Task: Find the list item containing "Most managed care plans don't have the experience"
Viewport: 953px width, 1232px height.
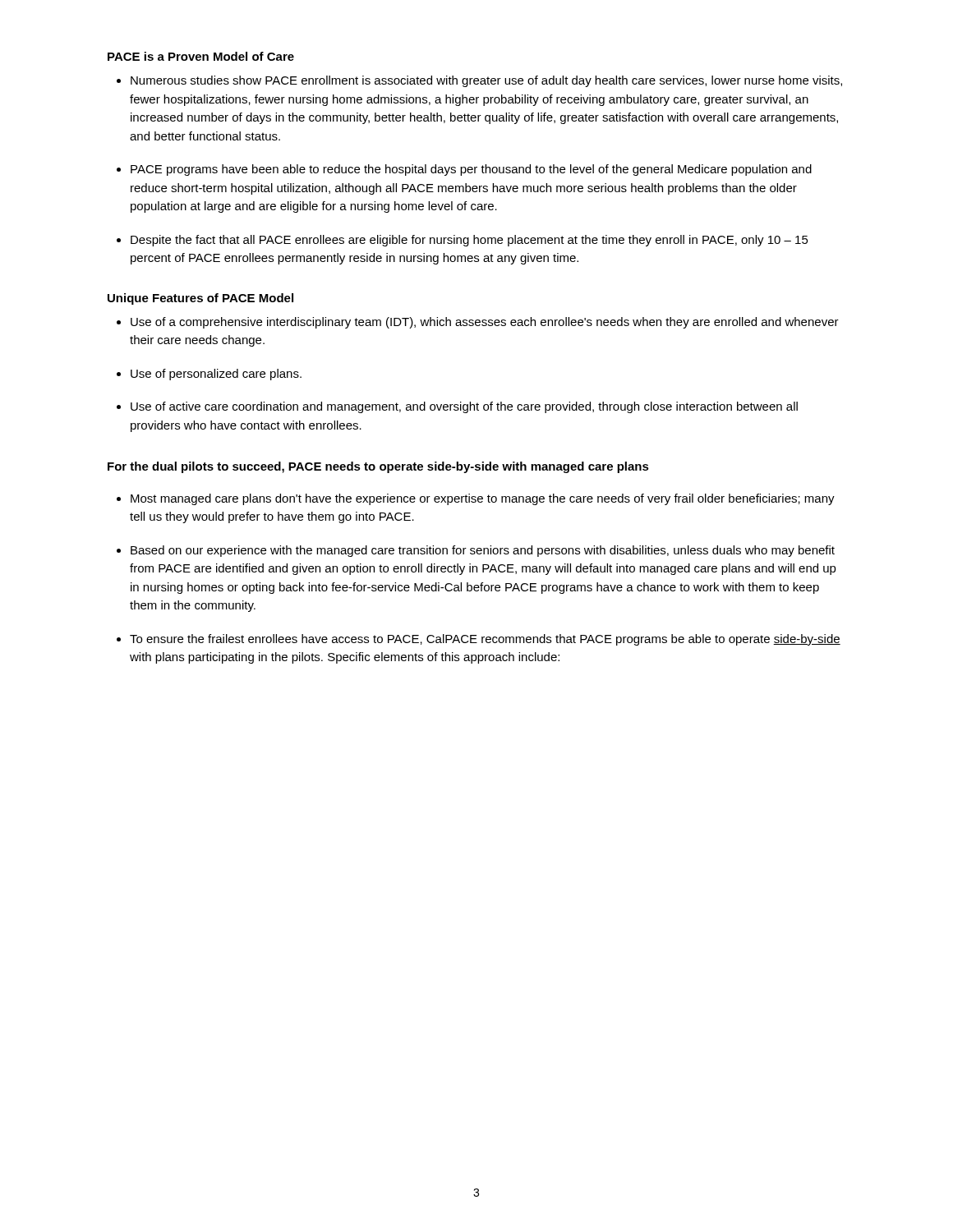Action: (x=482, y=507)
